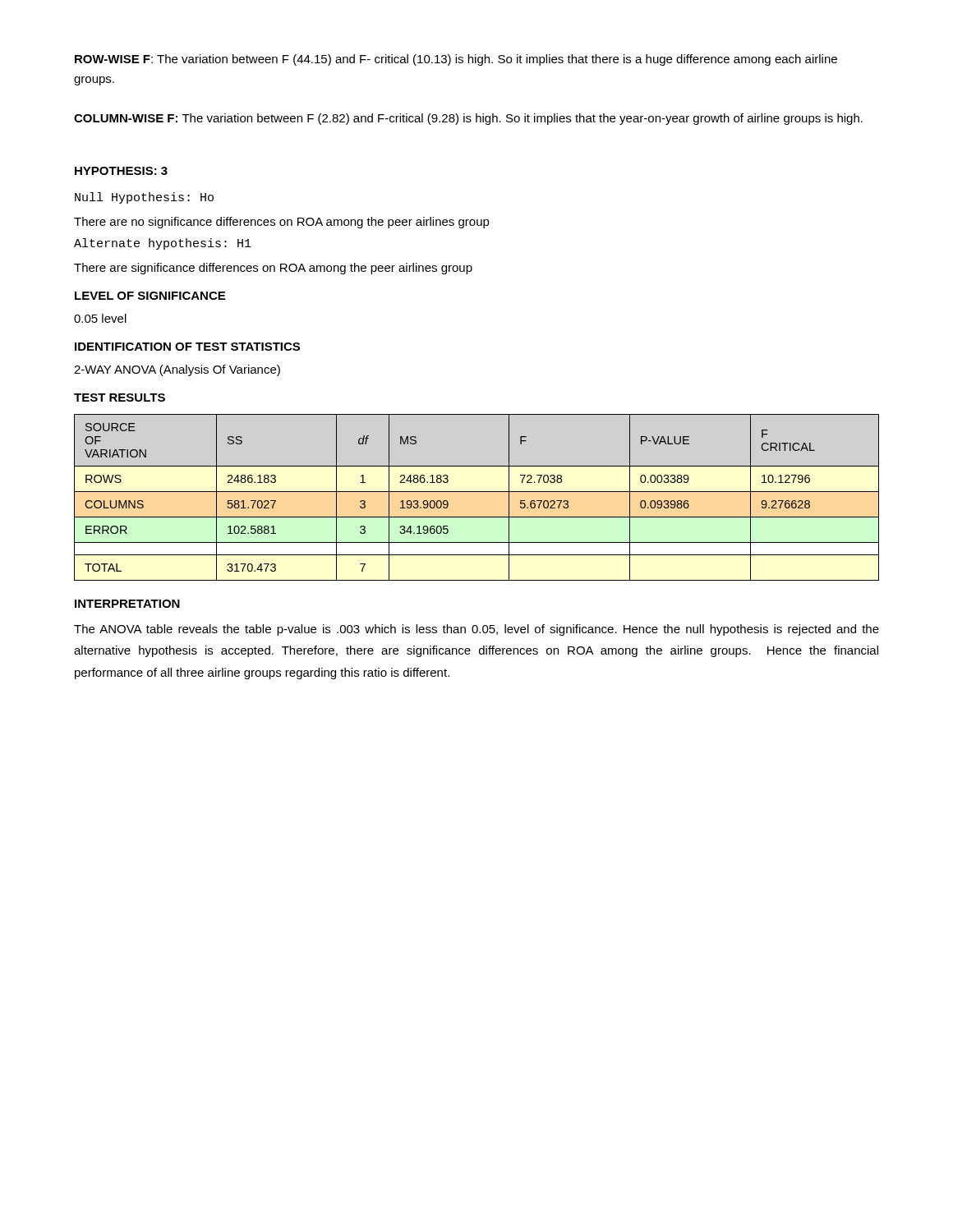Viewport: 953px width, 1232px height.
Task: Click on the block starting "05 level"
Action: (x=100, y=318)
